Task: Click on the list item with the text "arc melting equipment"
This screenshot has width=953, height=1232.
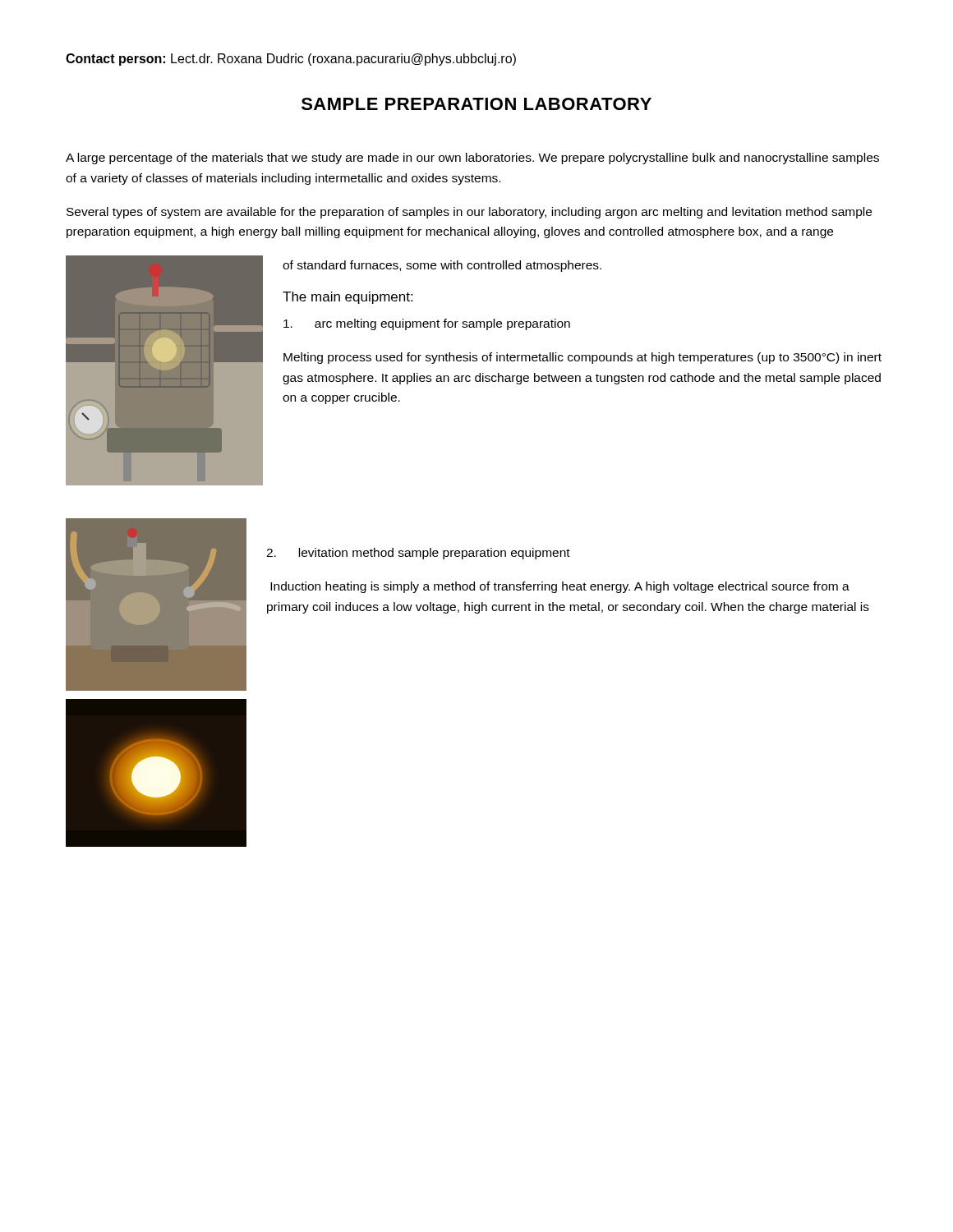Action: (427, 323)
